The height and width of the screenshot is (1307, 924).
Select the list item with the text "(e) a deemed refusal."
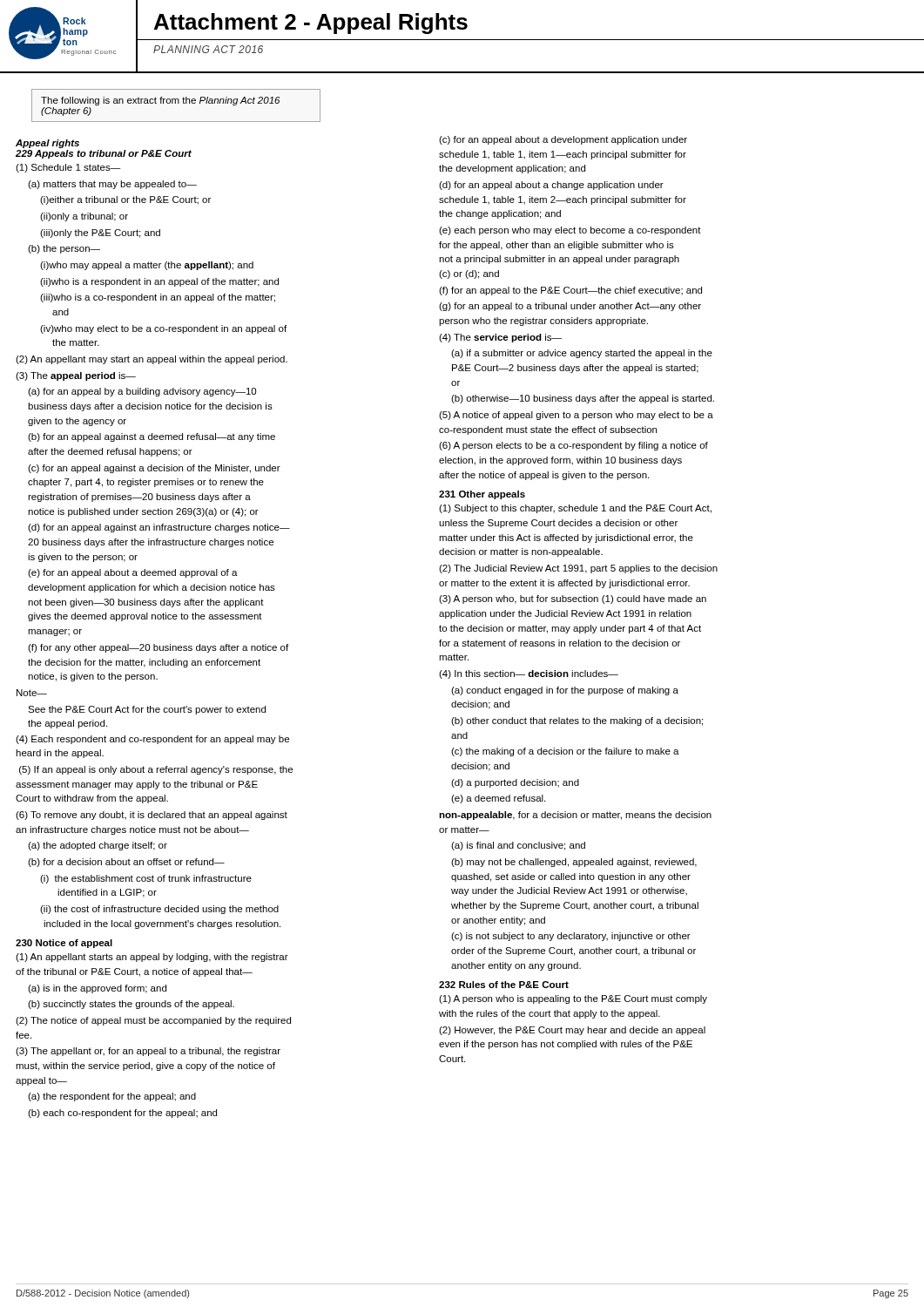tap(499, 798)
